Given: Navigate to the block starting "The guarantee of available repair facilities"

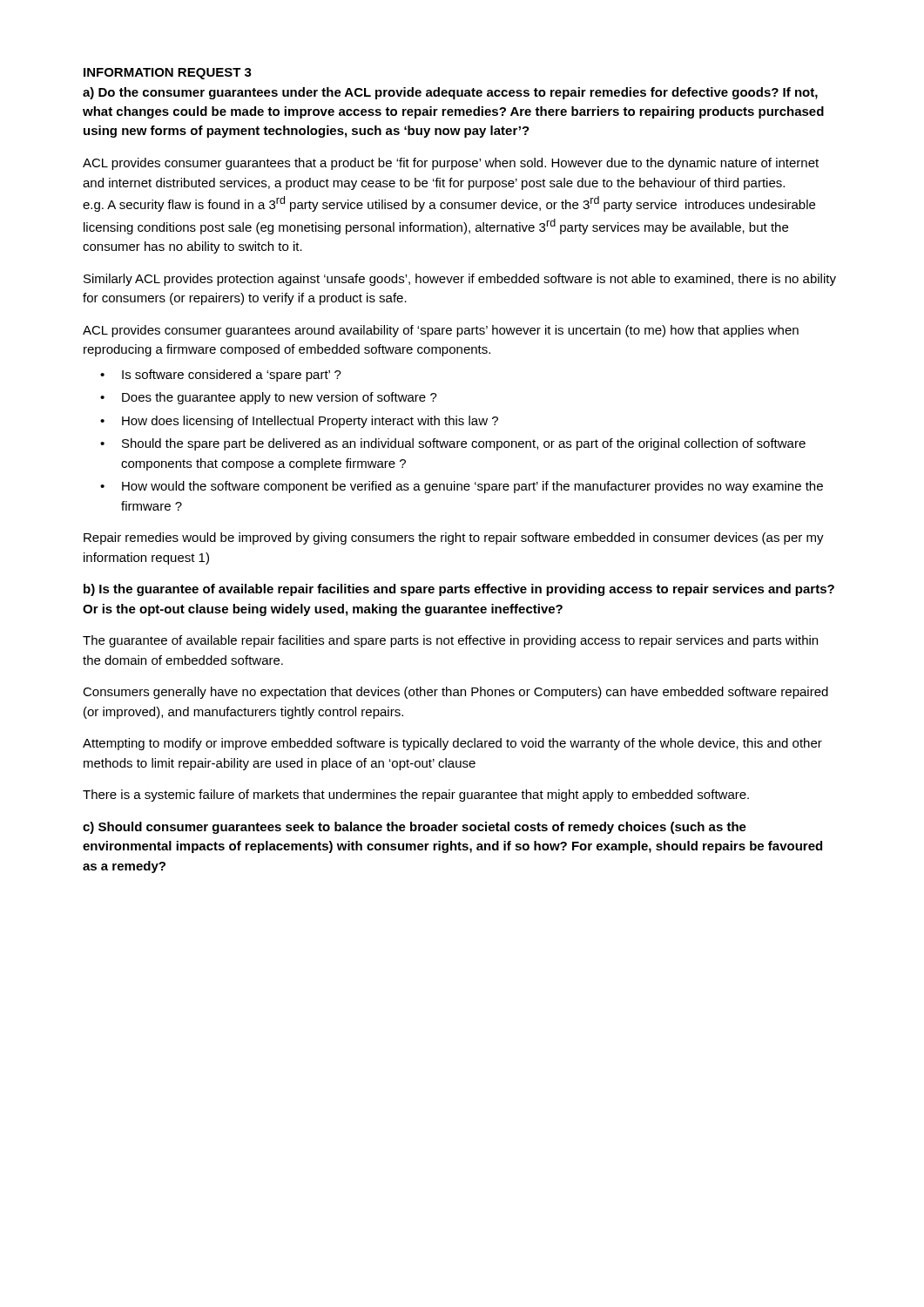Looking at the screenshot, I should (451, 650).
